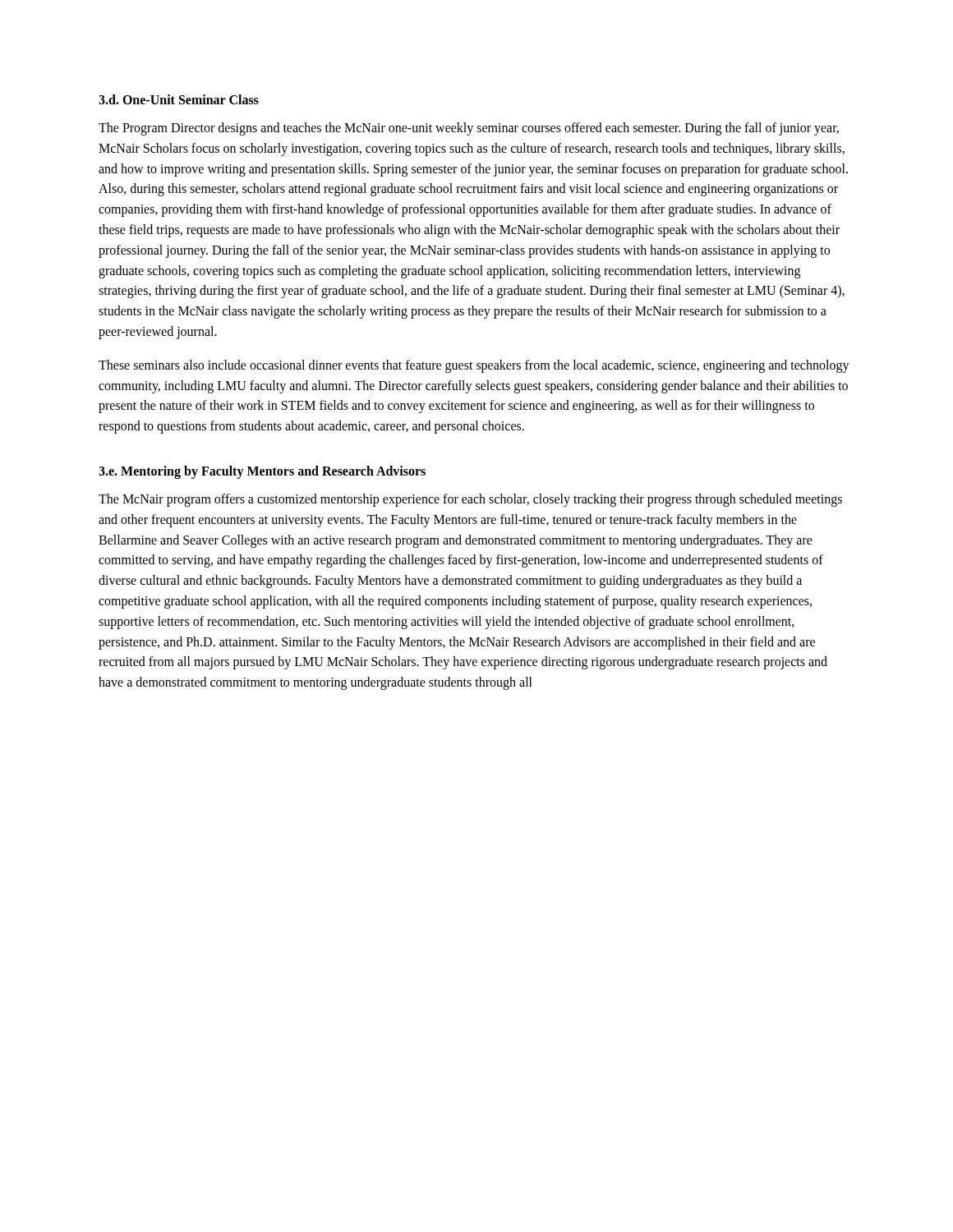Locate the text starting "The McNair program offers a customized mentorship"
Screen dimensions: 1232x953
tap(470, 591)
